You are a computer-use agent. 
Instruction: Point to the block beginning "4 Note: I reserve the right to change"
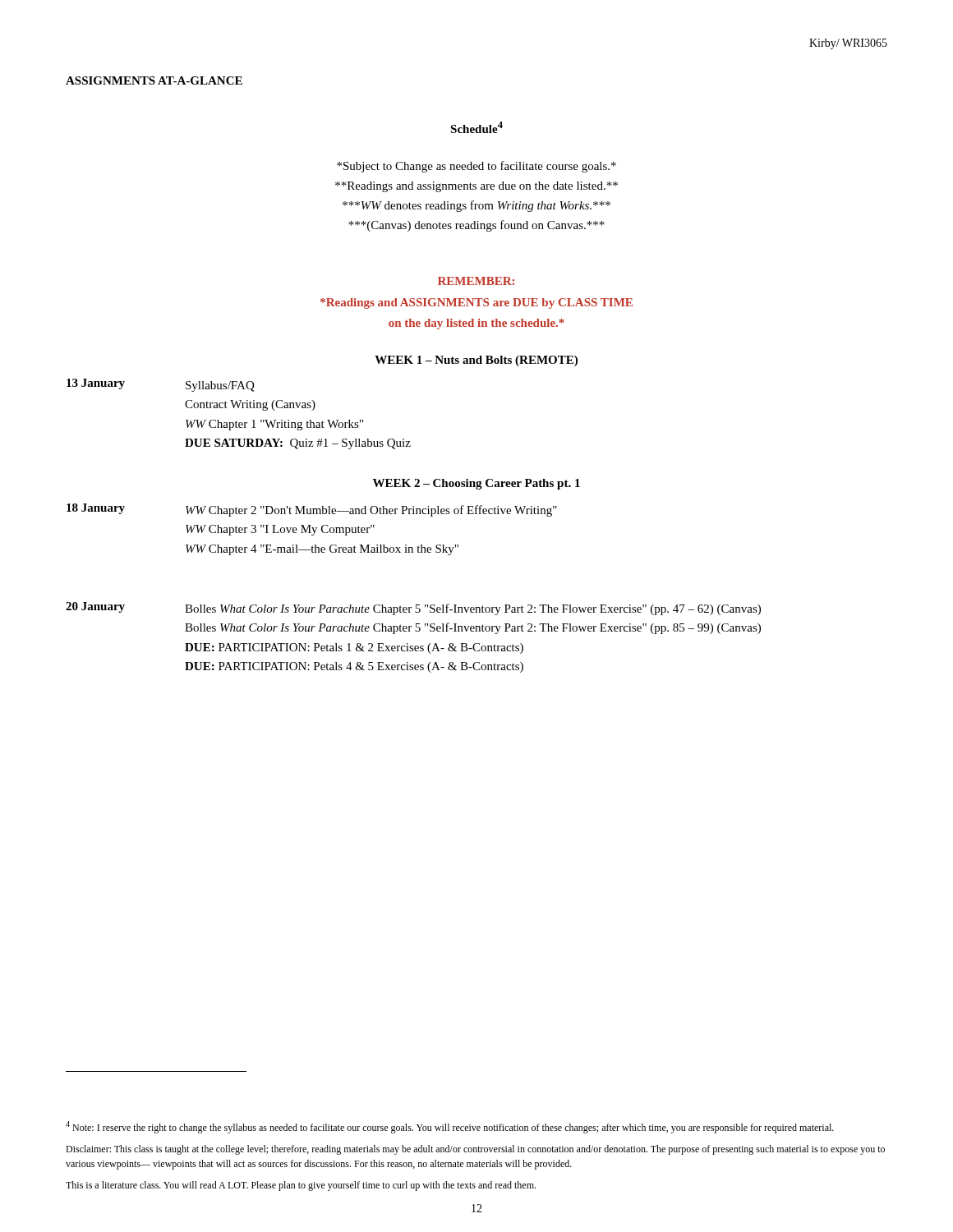coord(450,1126)
